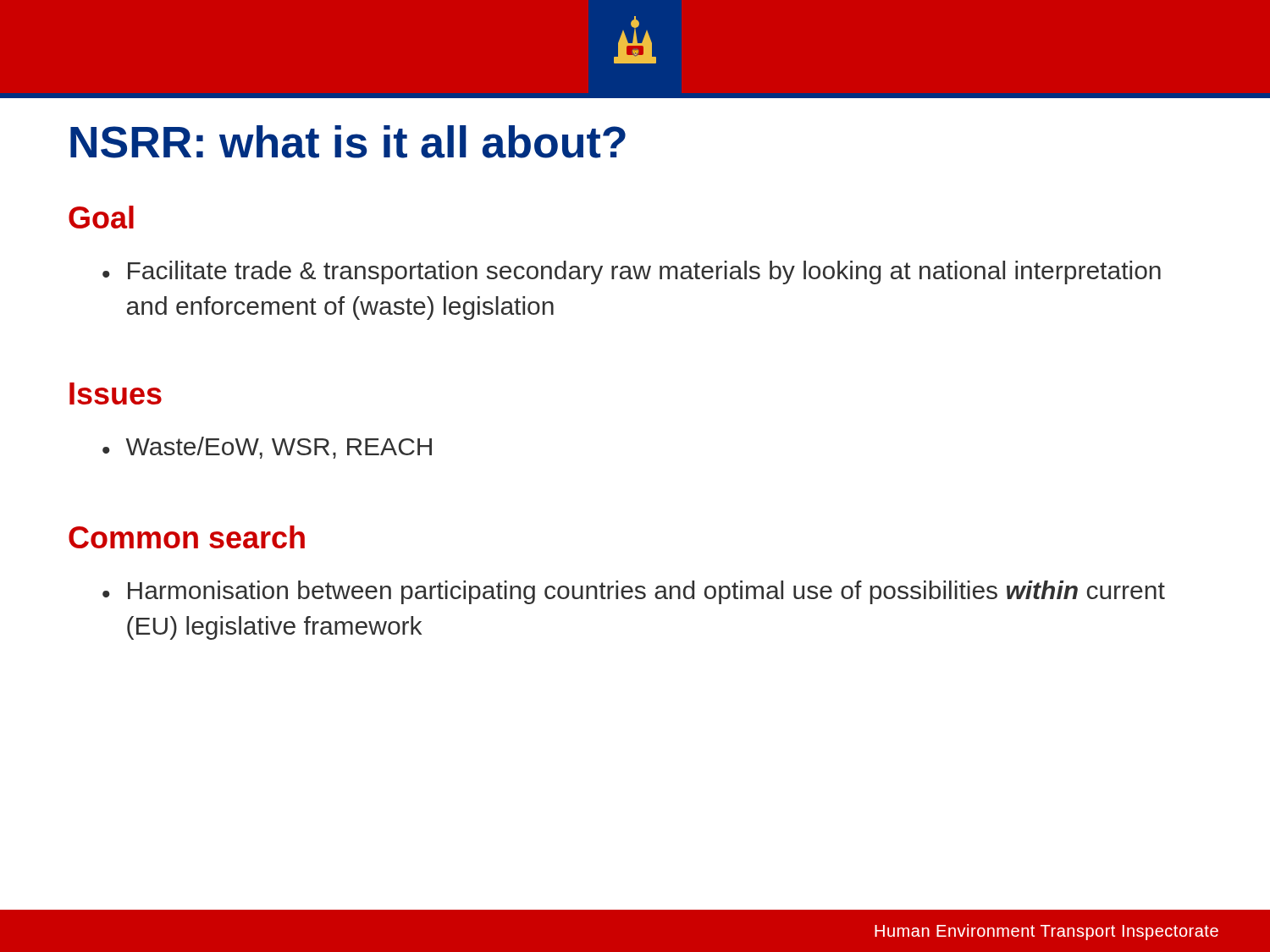Navigate to the region starting "Common search"

click(187, 538)
